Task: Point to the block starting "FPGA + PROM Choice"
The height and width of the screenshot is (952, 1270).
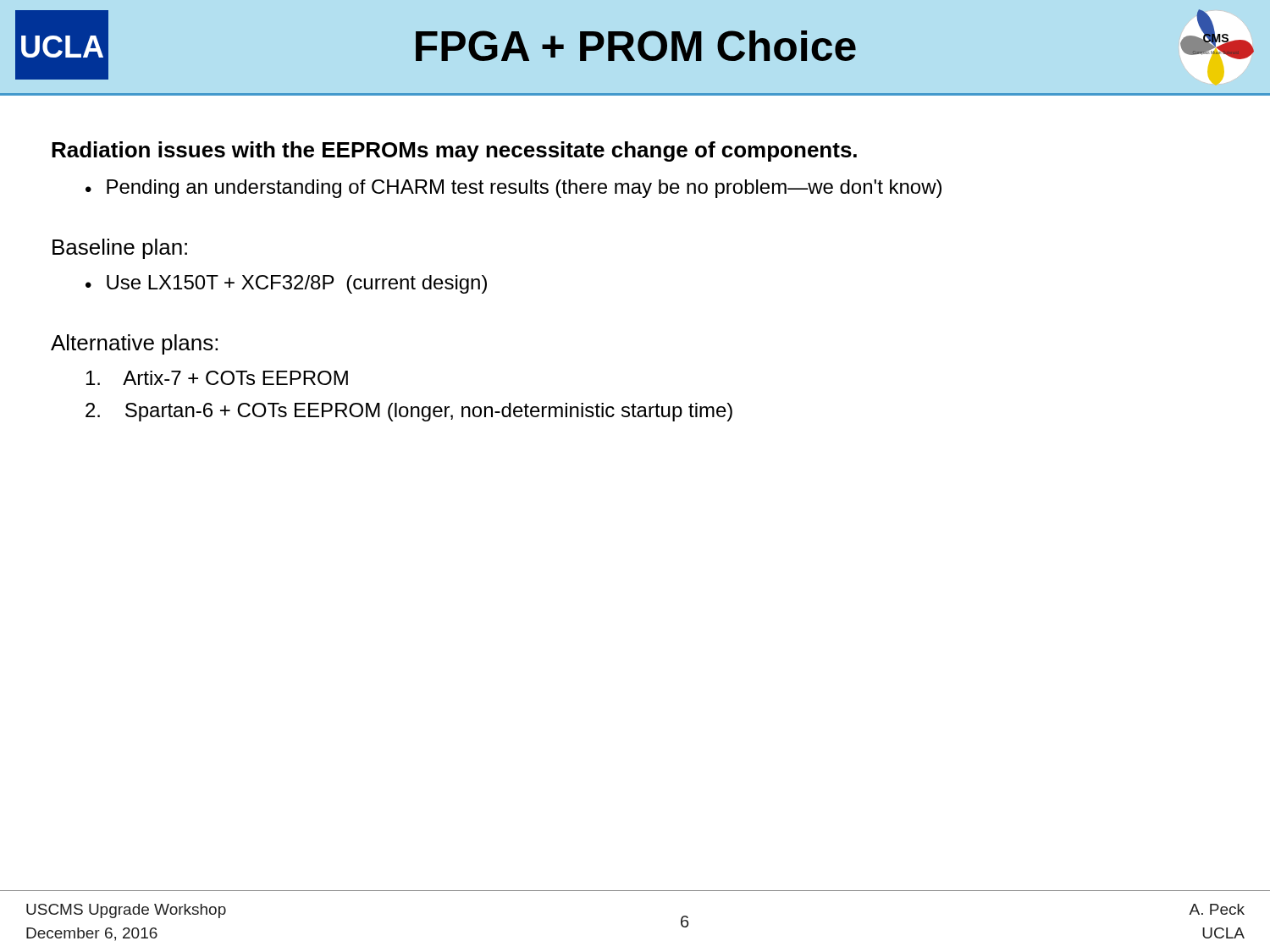Action: tap(635, 47)
